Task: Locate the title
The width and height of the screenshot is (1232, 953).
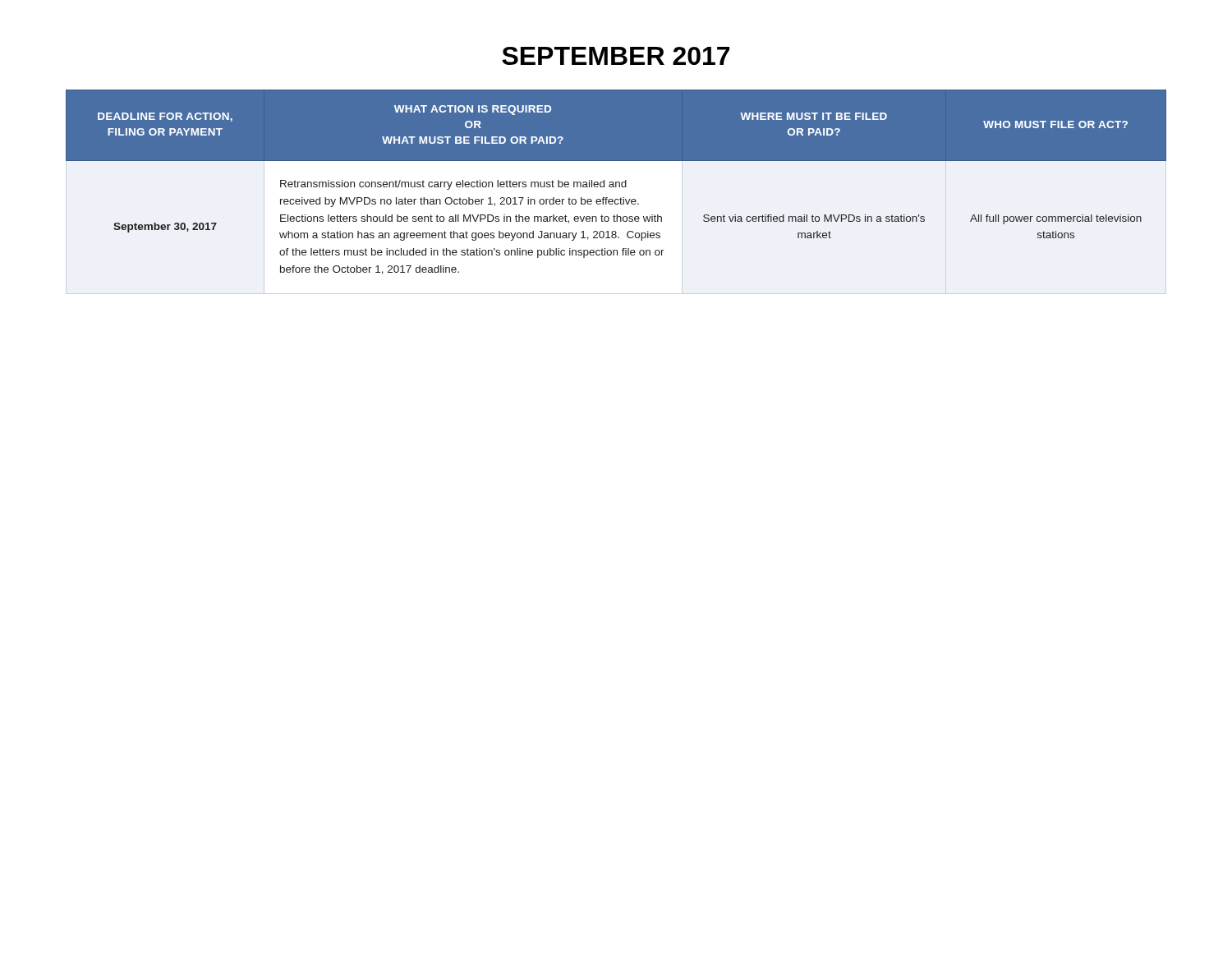Action: click(616, 56)
